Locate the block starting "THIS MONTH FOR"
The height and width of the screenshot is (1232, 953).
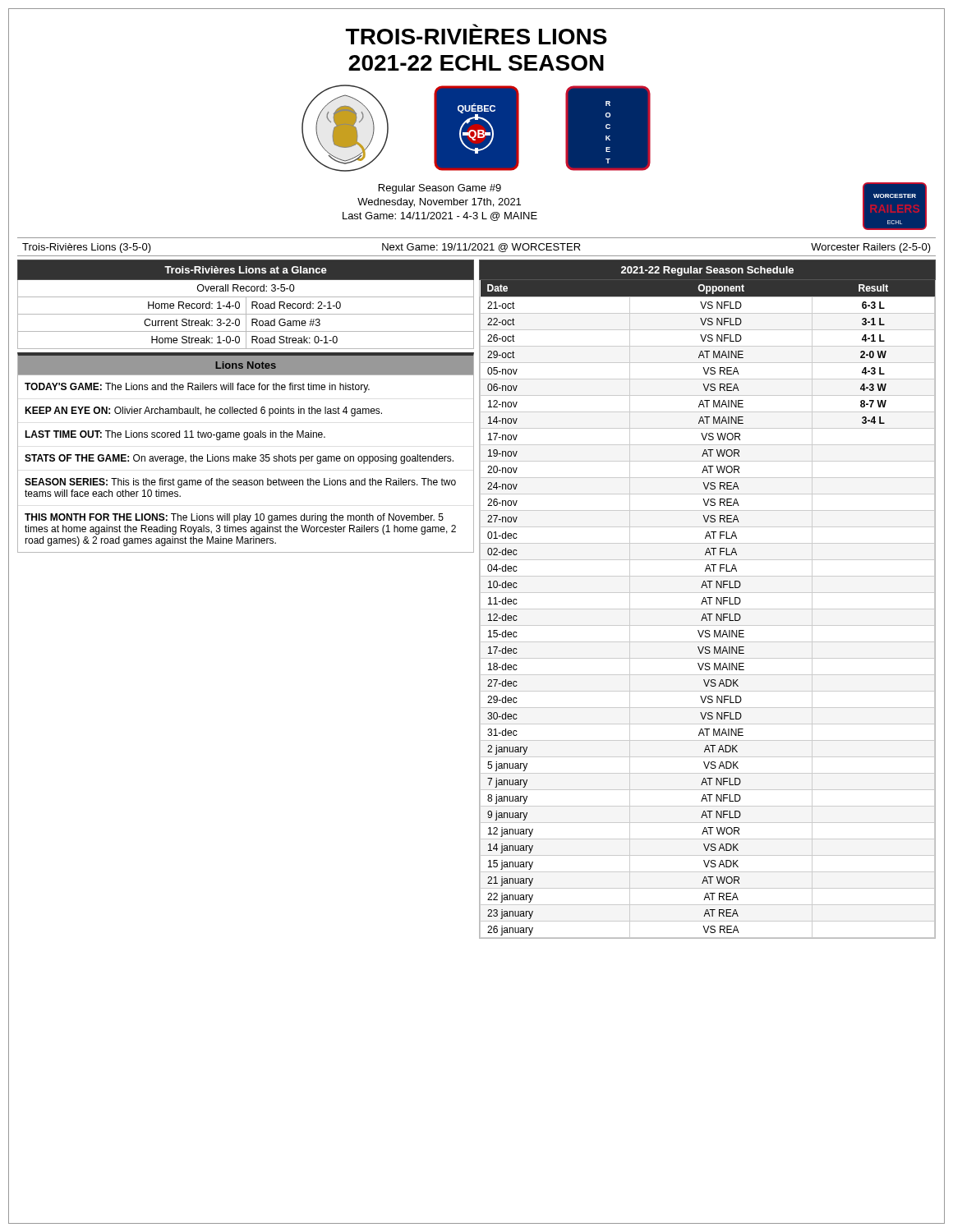tap(240, 529)
